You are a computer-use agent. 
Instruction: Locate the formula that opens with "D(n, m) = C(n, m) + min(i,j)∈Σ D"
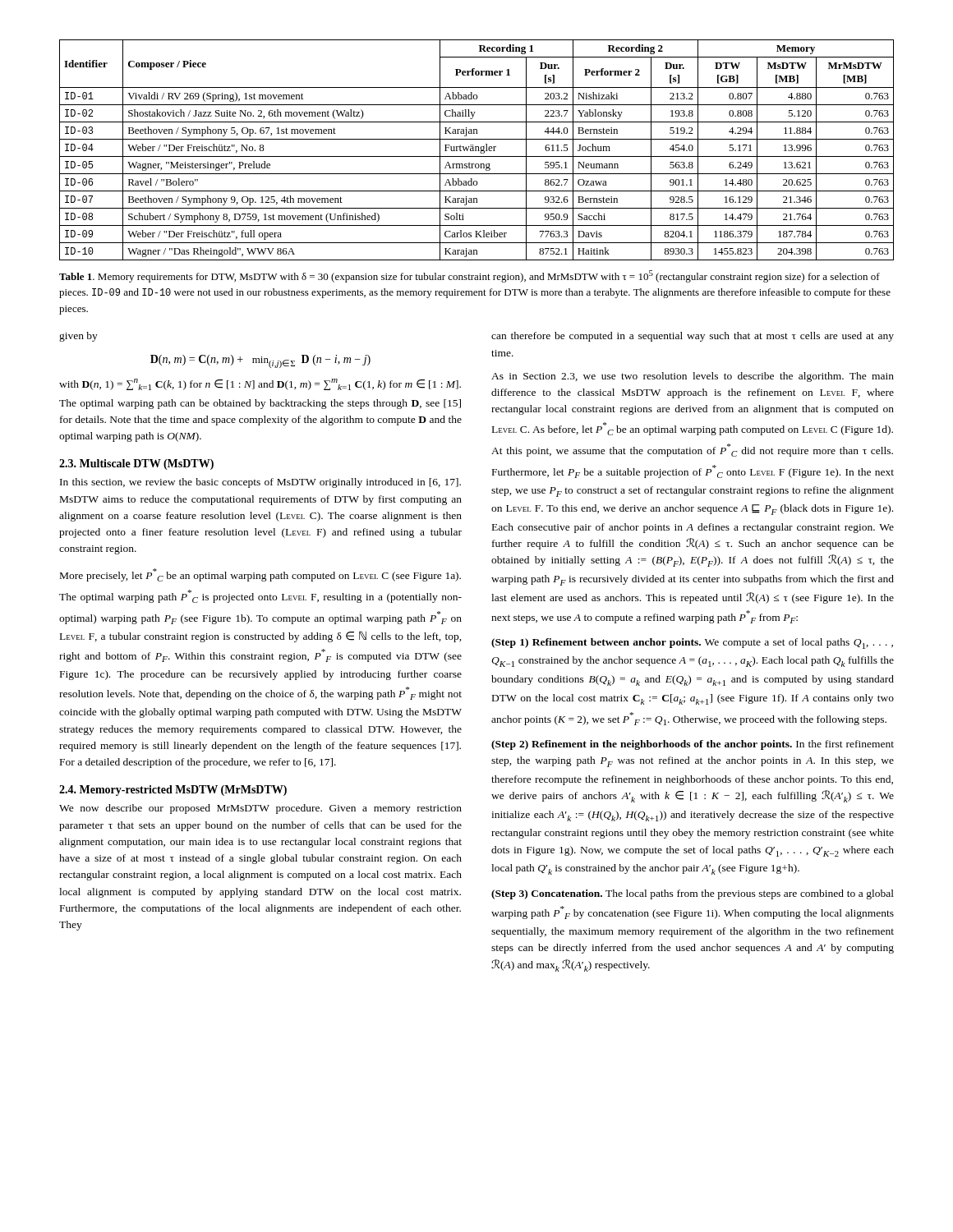[x=260, y=360]
